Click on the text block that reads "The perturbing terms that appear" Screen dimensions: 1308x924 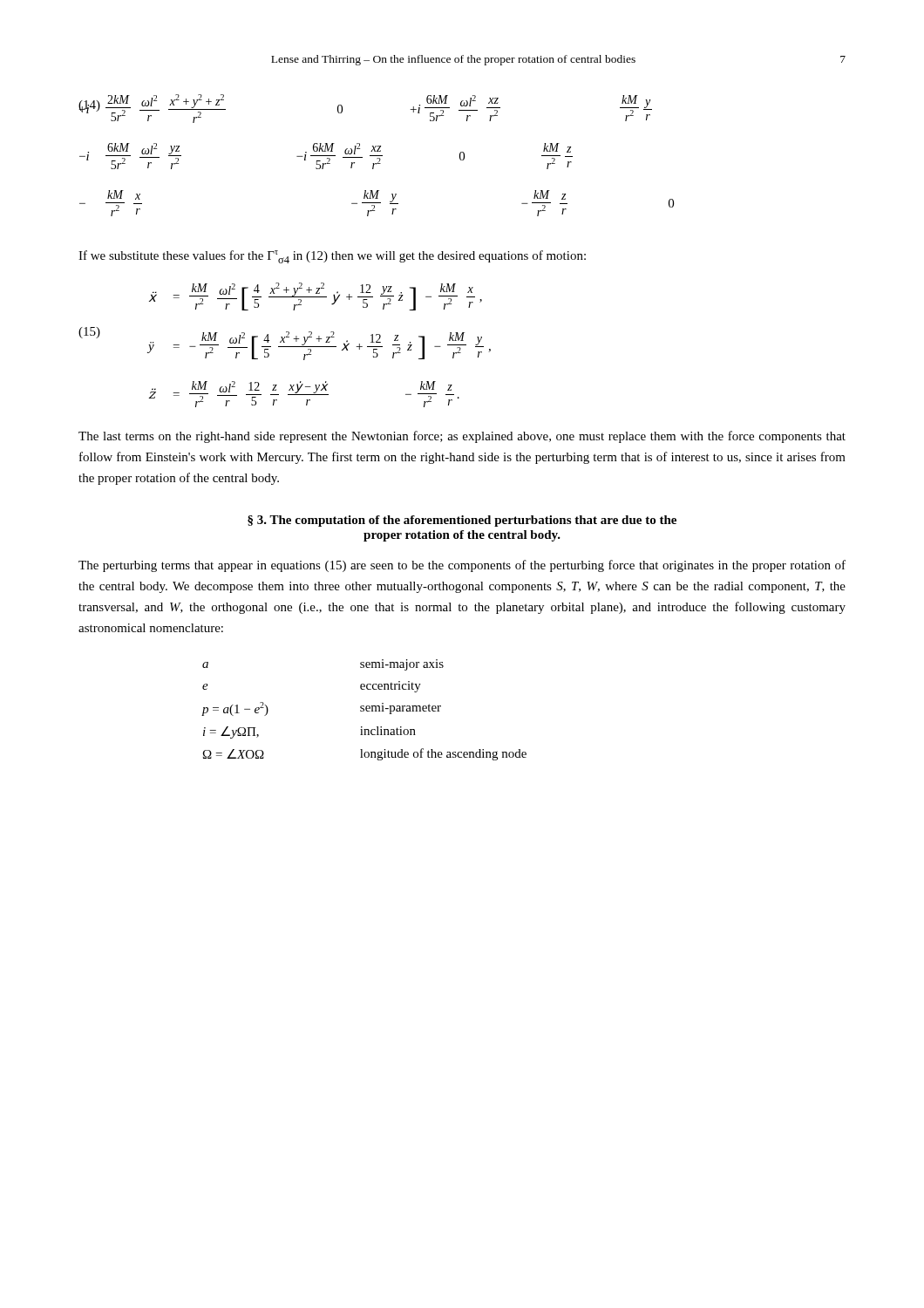pos(462,597)
